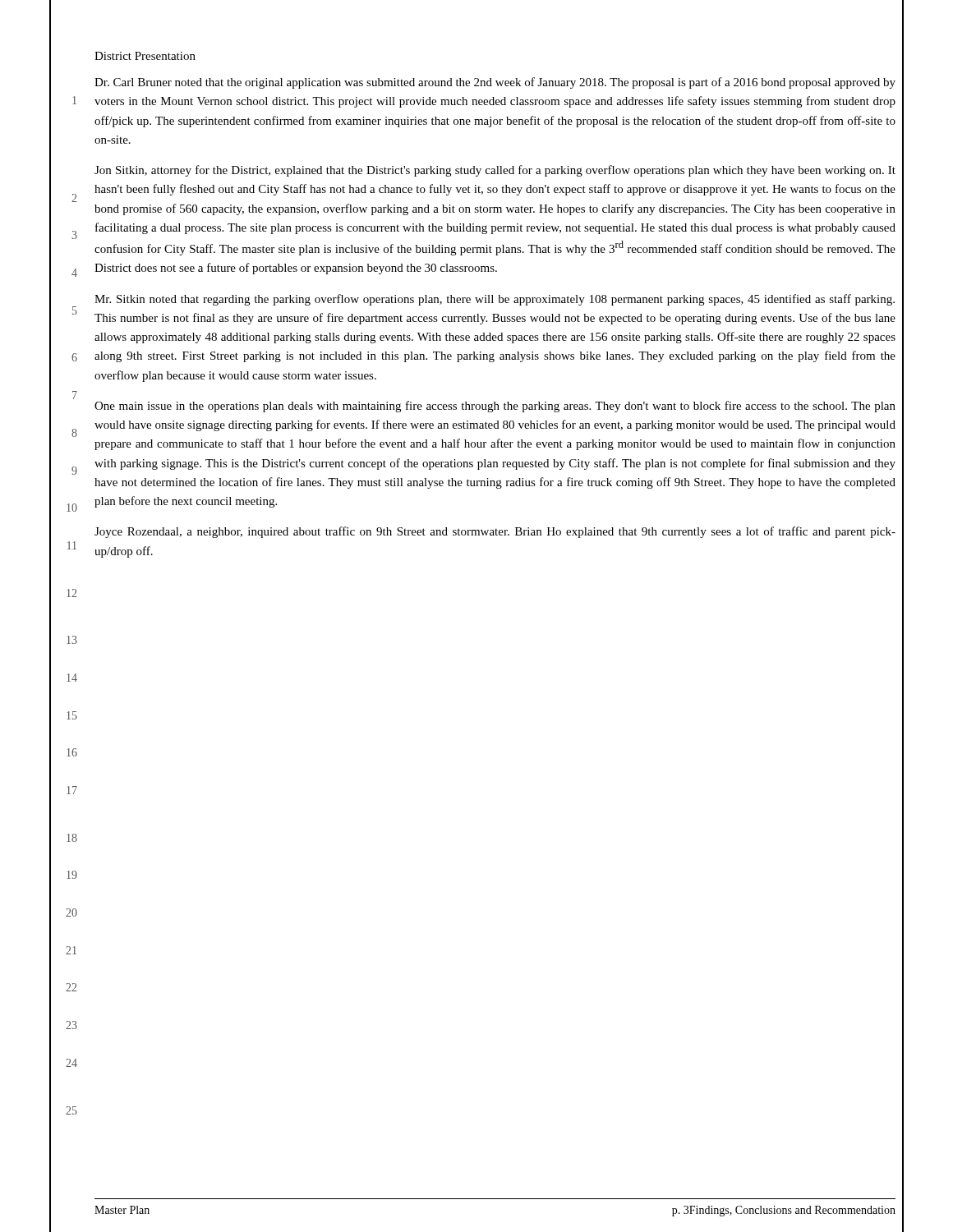Locate the section header that says "District Presentation"
953x1232 pixels.
[145, 56]
